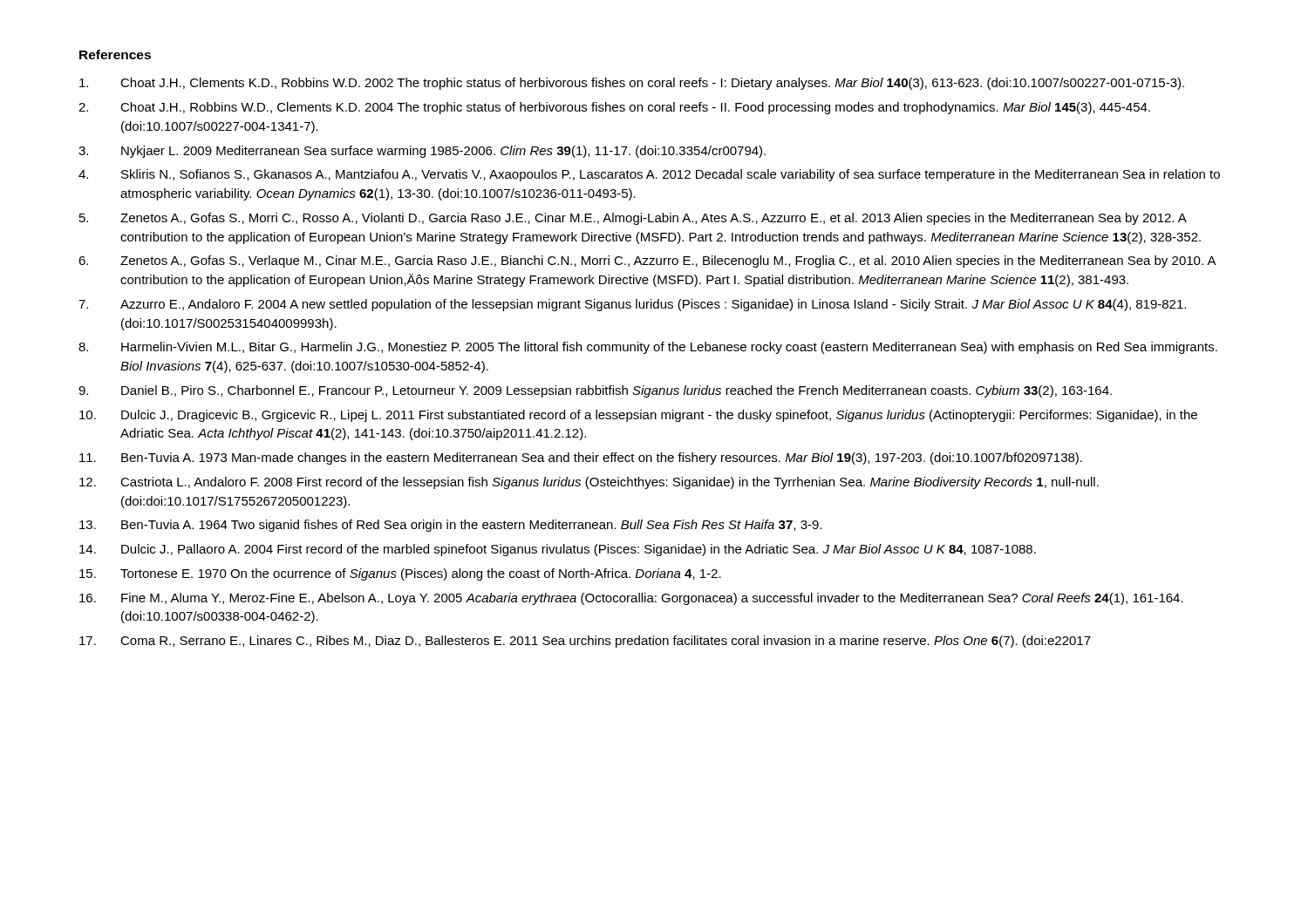Select the text block starting "7. Azzurro E.,"

pyautogui.click(x=654, y=314)
